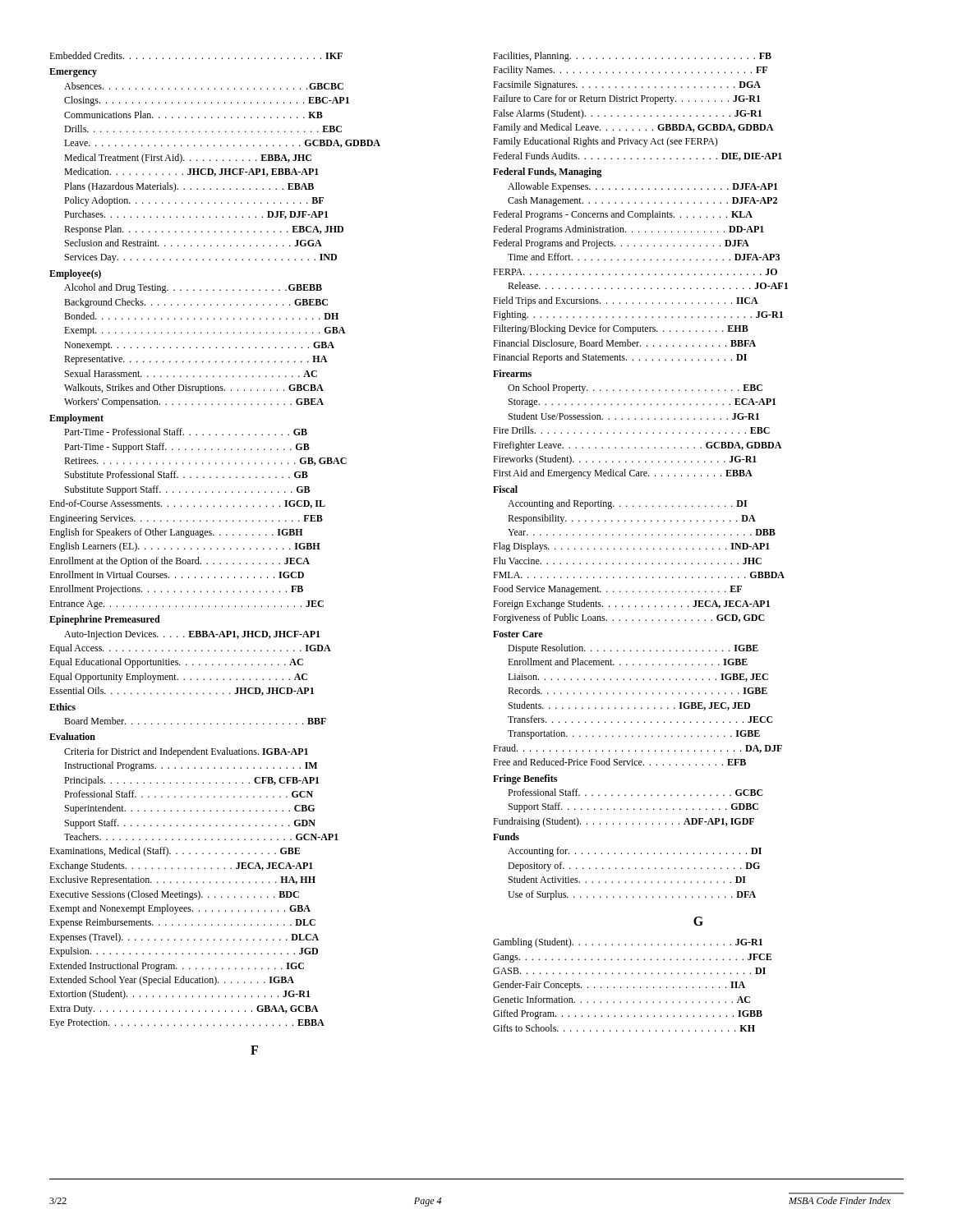Viewport: 953px width, 1232px height.
Task: Navigate to the passage starting "Fraud. . . ."
Action: 698,756
